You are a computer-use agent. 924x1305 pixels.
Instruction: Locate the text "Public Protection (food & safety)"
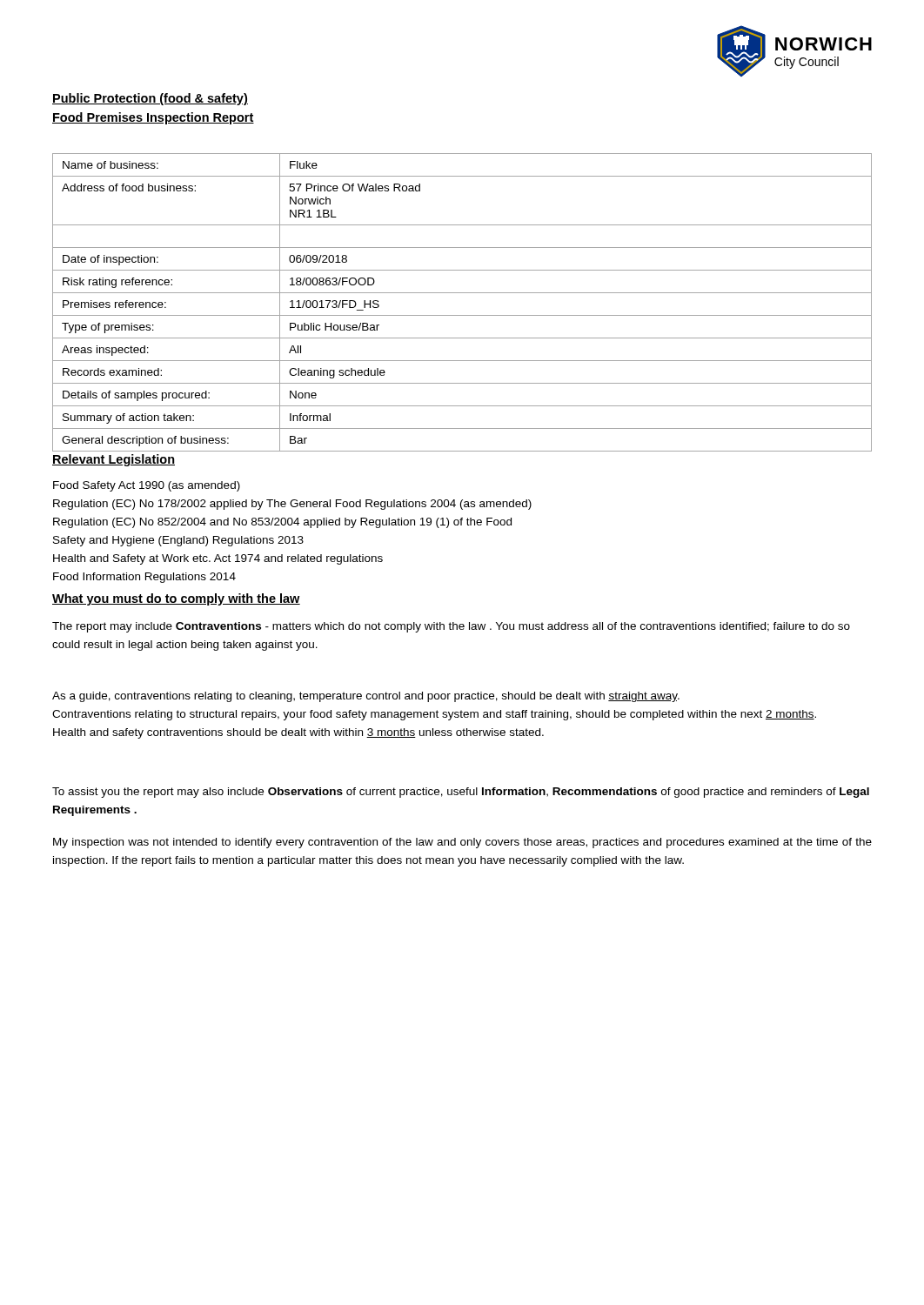click(x=150, y=98)
